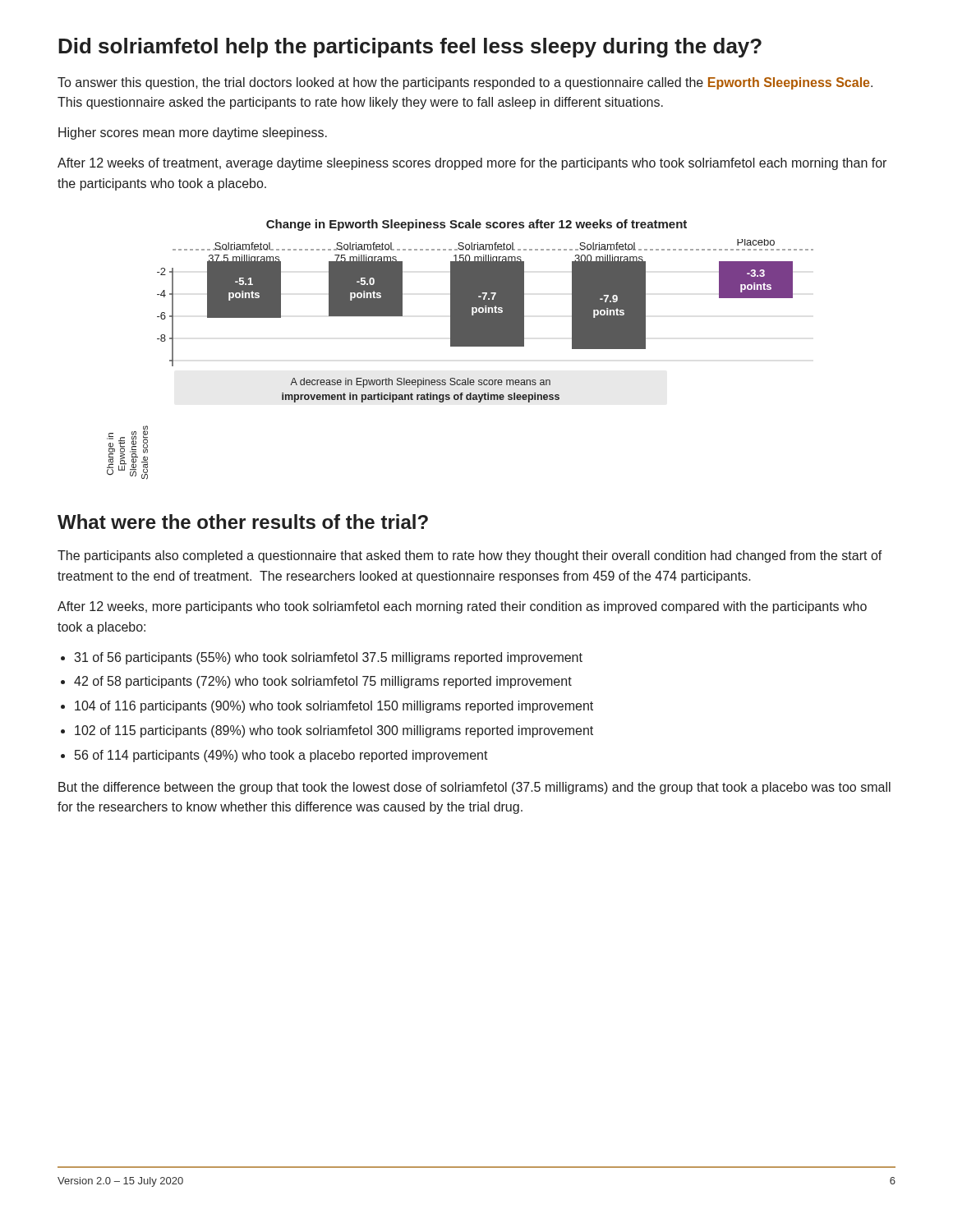Point to the text starting "But the difference between the group that took"
This screenshot has width=953, height=1232.
(x=474, y=797)
